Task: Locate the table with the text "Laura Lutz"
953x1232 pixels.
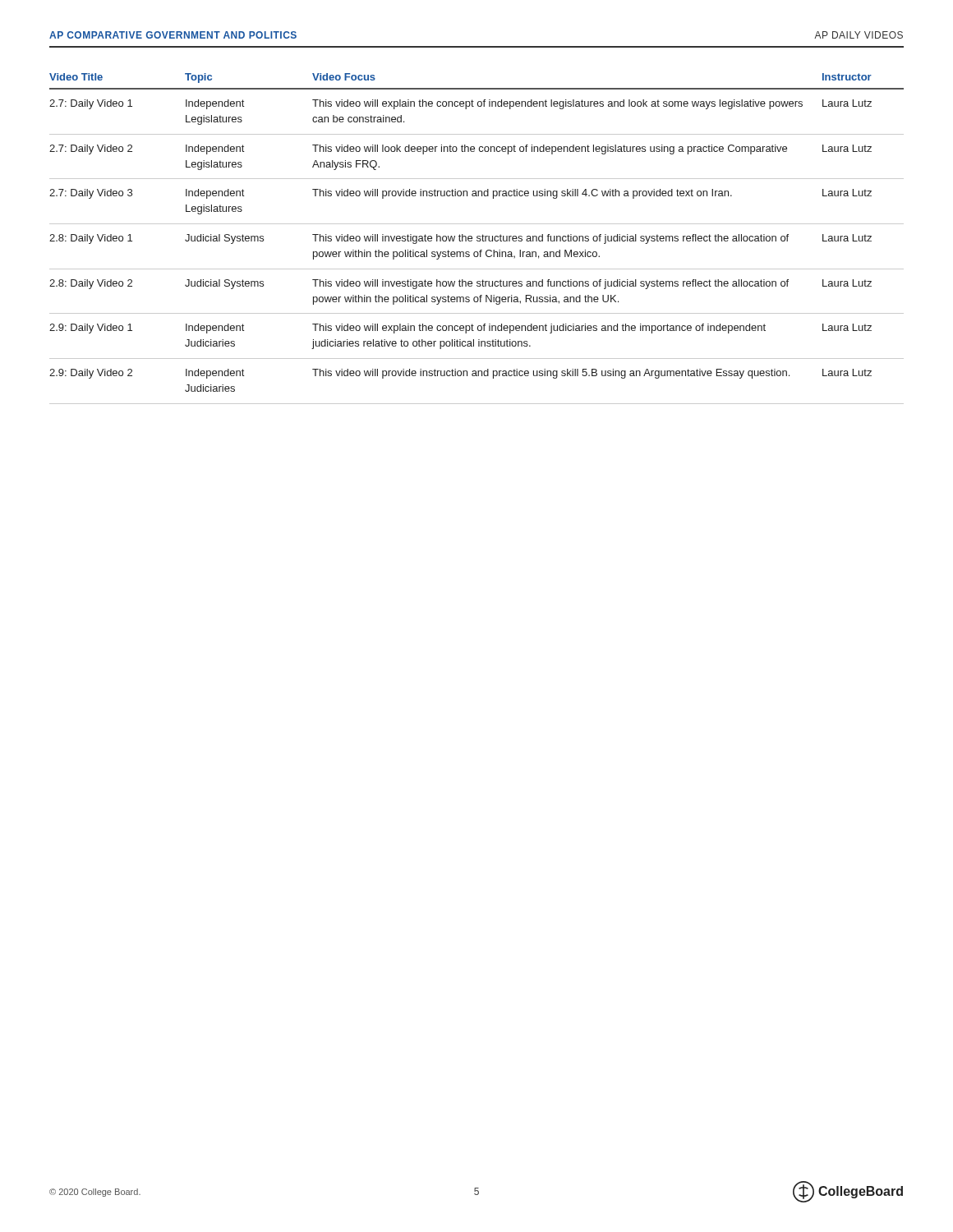Action: (476, 235)
